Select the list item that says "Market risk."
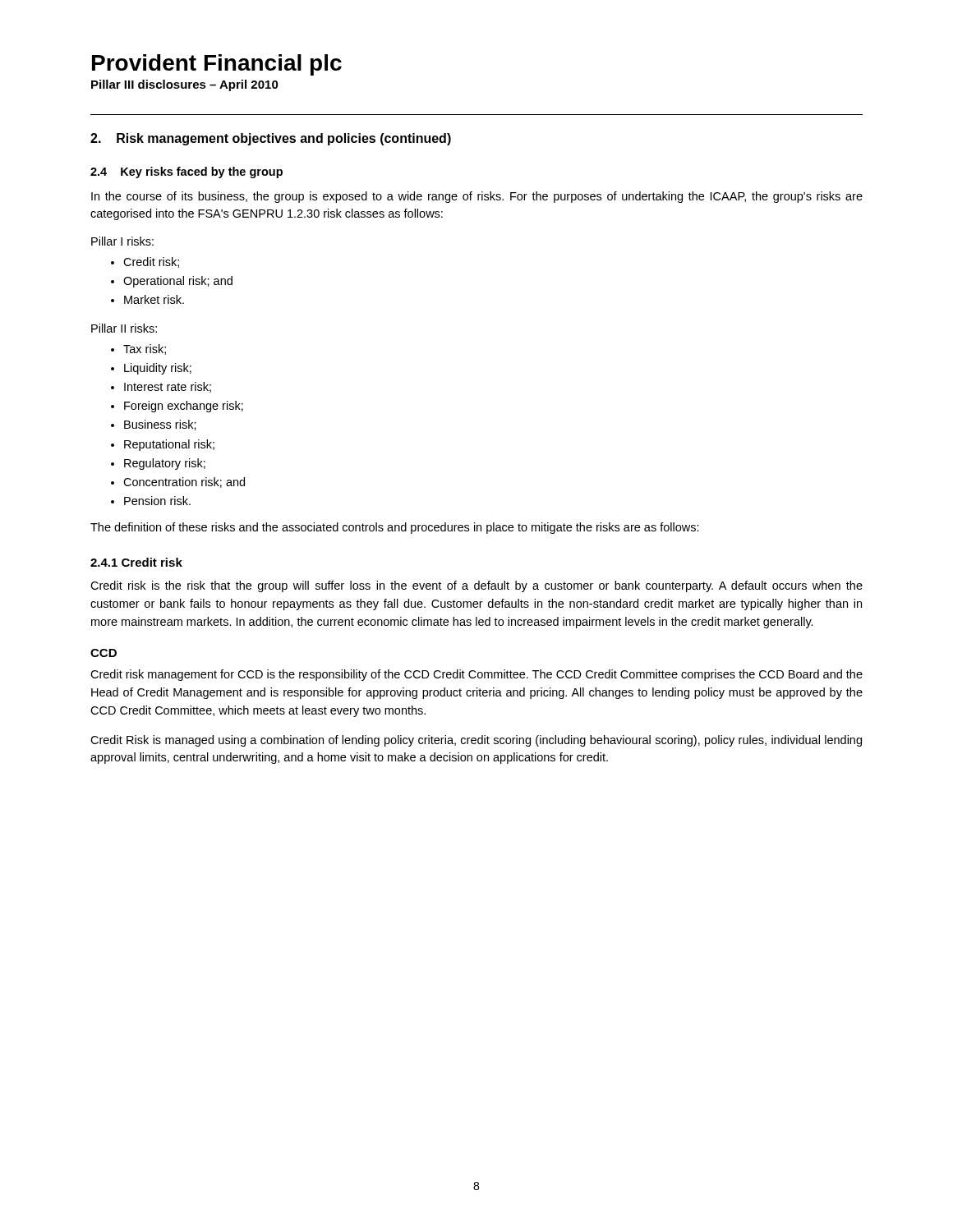The width and height of the screenshot is (953, 1232). (x=154, y=300)
